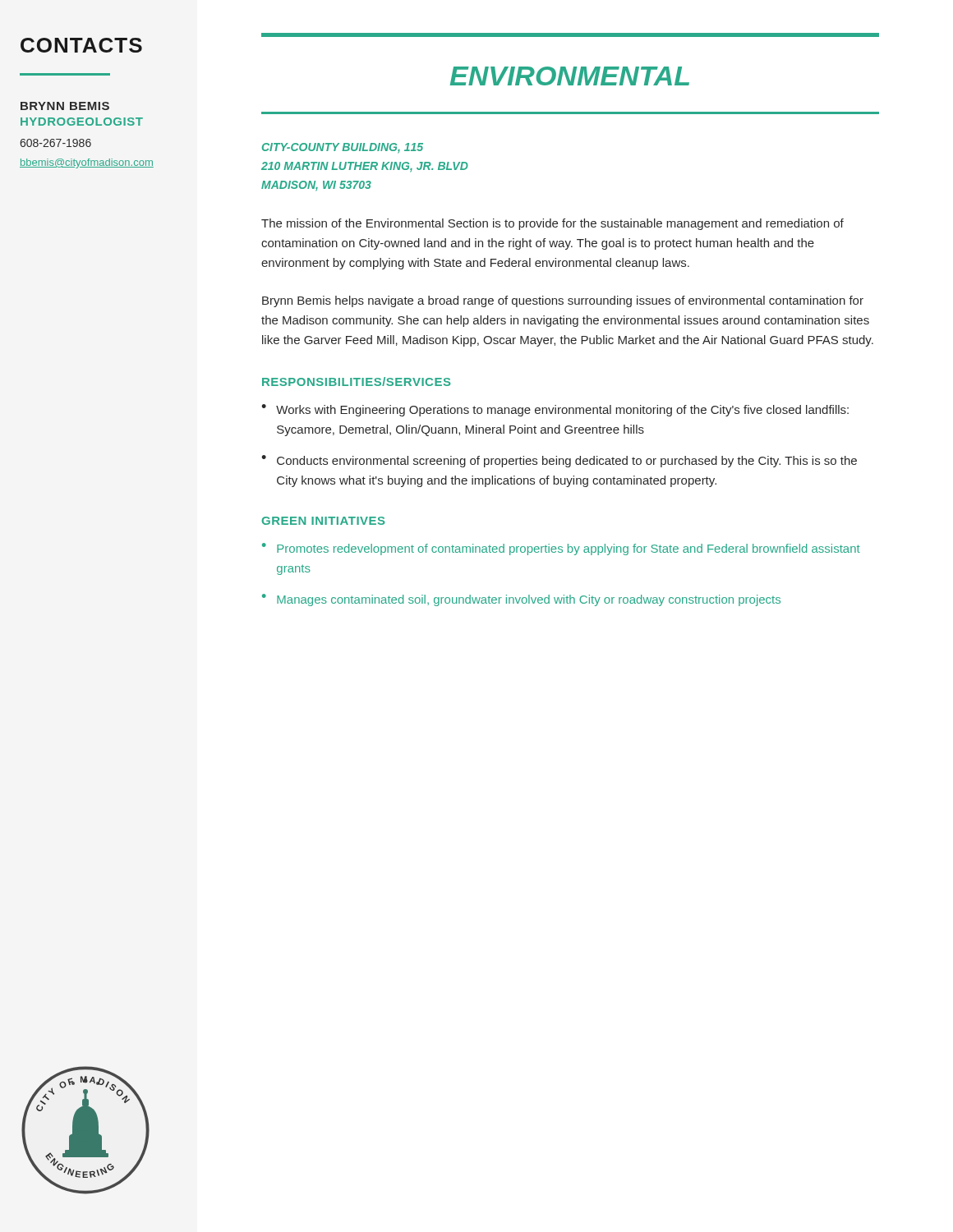953x1232 pixels.
Task: Locate the block of text that opens with "BRYNN BEMIS HYDROGEOLOGIST"
Action: 99,133
